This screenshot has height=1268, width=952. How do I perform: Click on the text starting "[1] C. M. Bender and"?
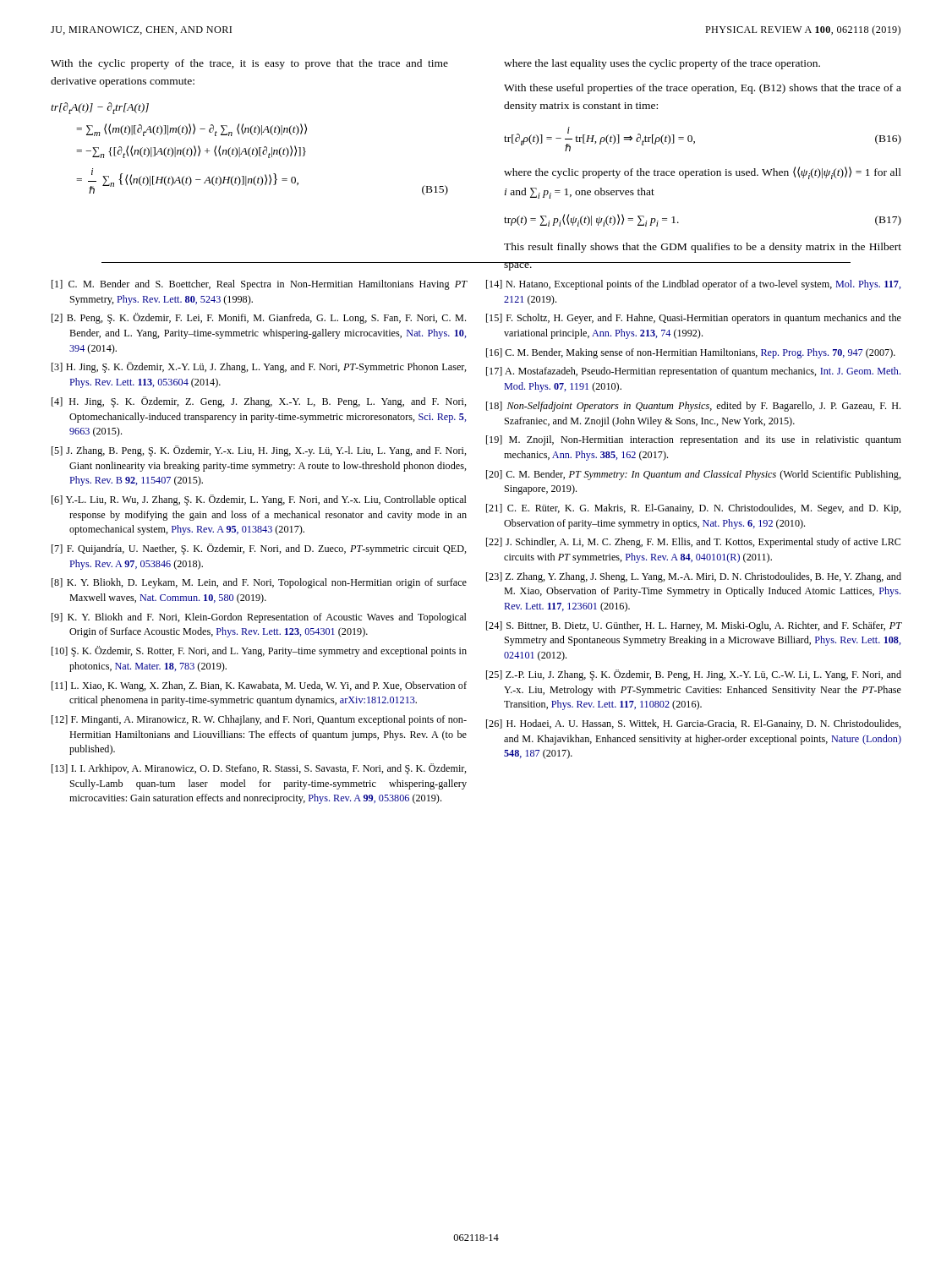[x=259, y=292]
